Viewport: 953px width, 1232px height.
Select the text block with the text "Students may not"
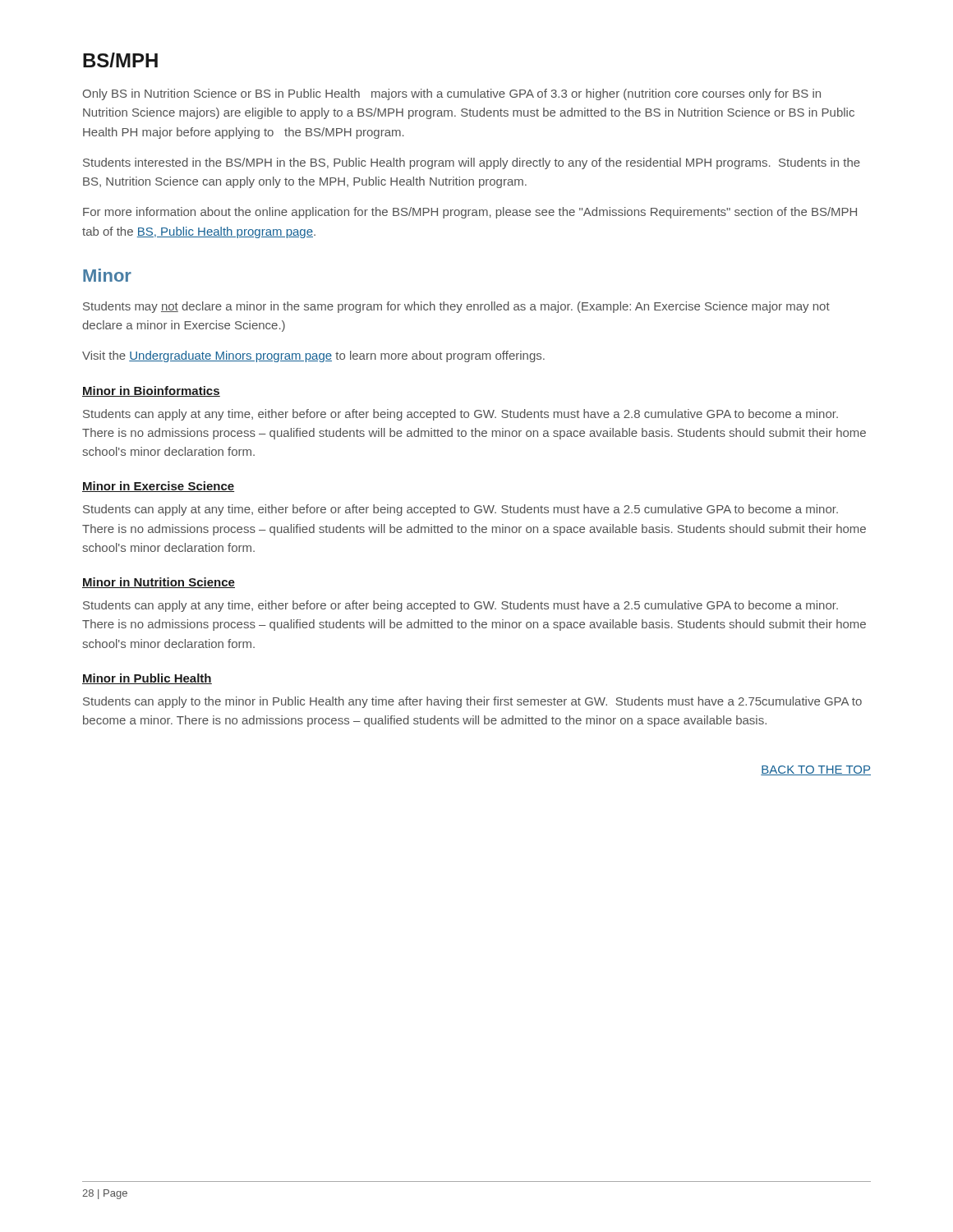456,315
